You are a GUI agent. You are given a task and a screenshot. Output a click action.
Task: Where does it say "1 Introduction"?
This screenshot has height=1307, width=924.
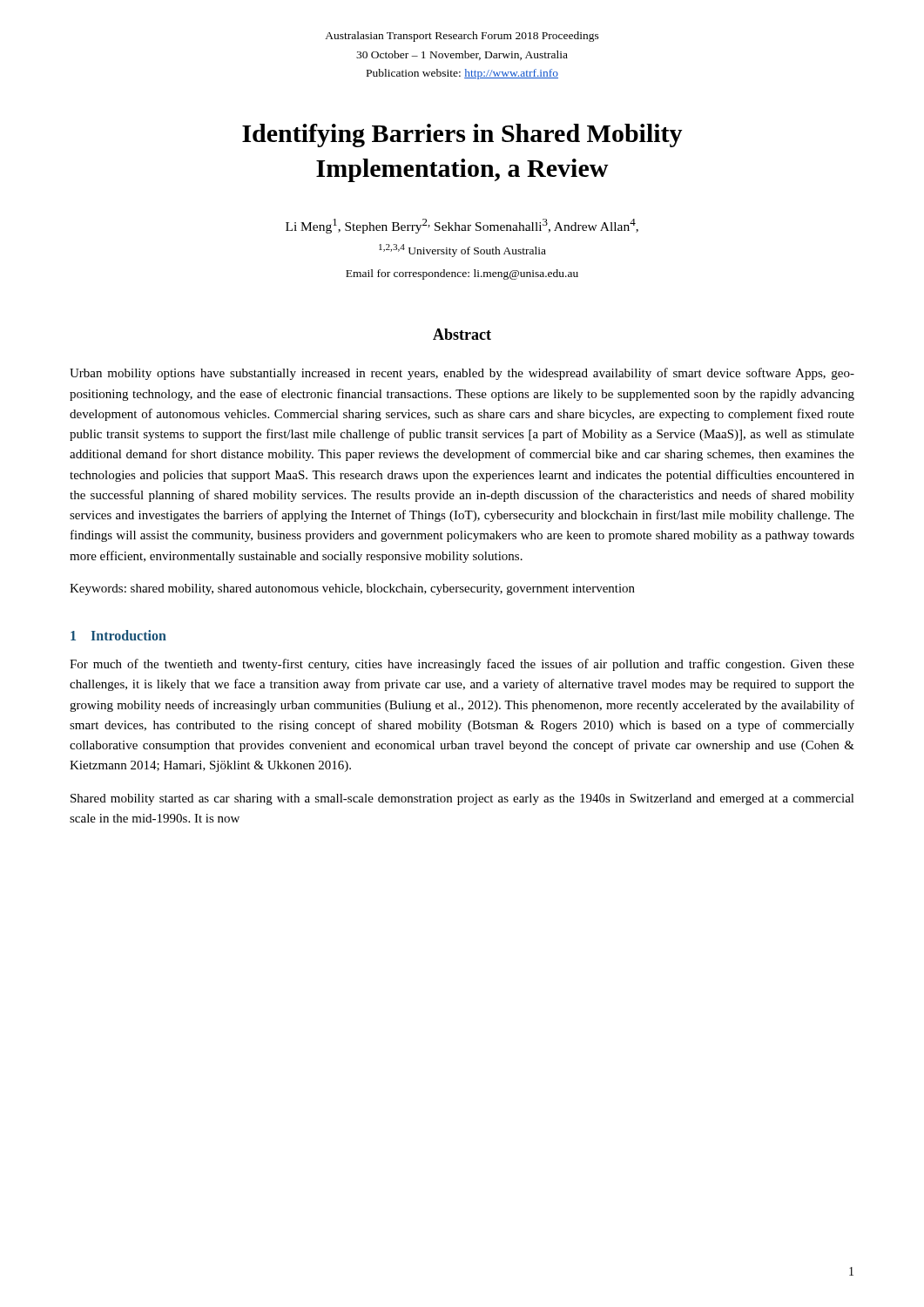coord(118,636)
